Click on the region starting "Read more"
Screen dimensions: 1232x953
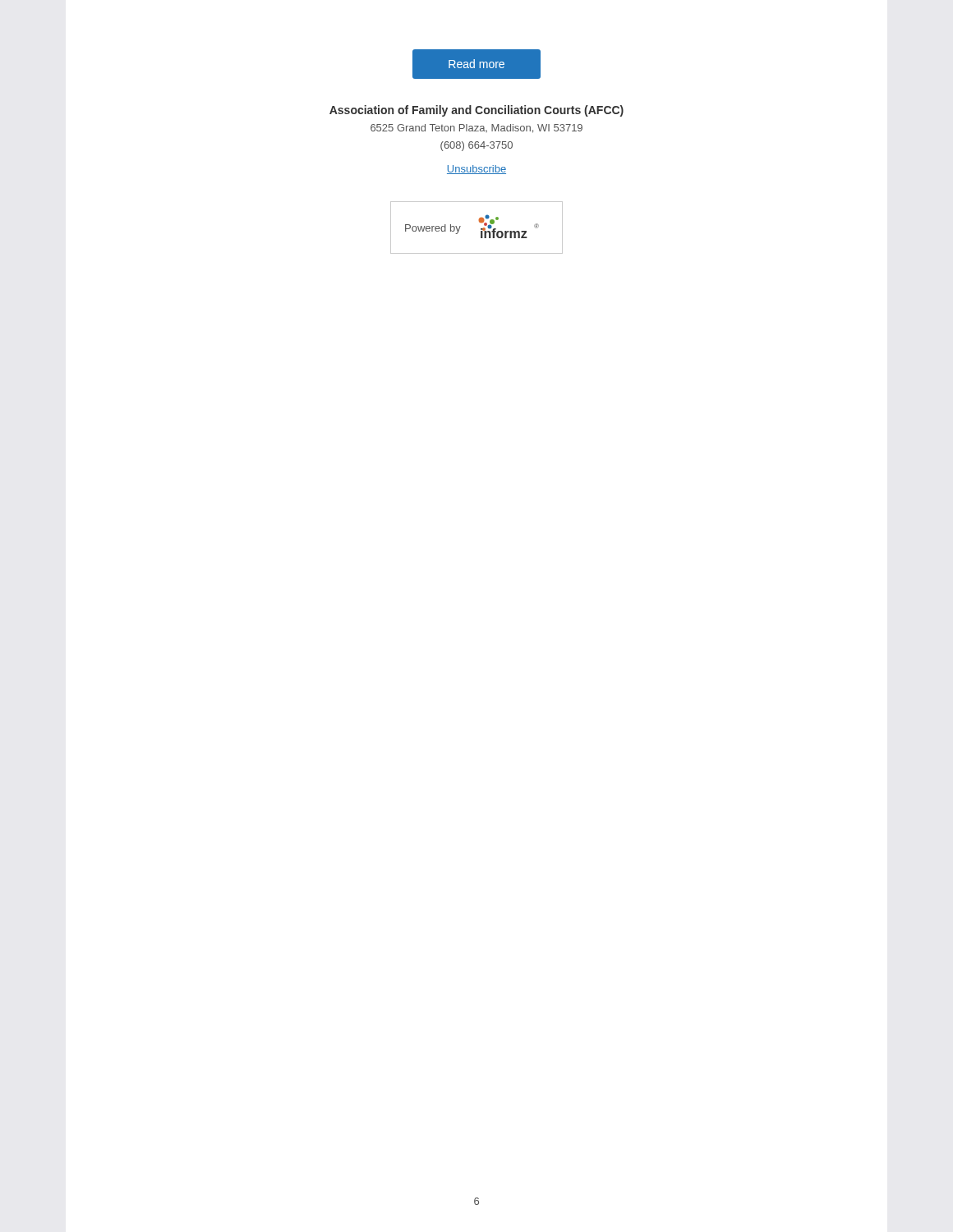pos(476,64)
